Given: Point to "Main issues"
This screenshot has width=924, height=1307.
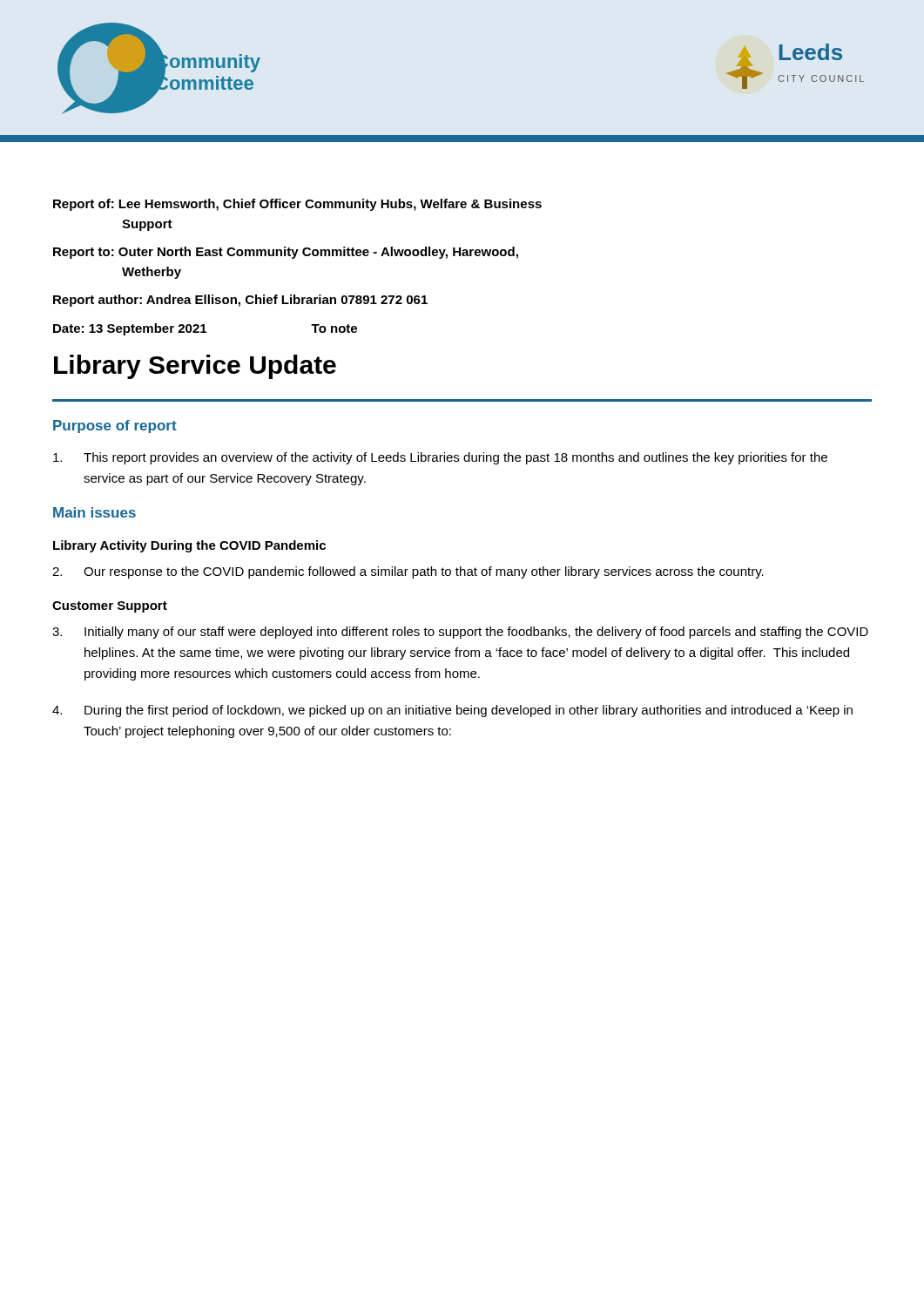Looking at the screenshot, I should coord(94,513).
